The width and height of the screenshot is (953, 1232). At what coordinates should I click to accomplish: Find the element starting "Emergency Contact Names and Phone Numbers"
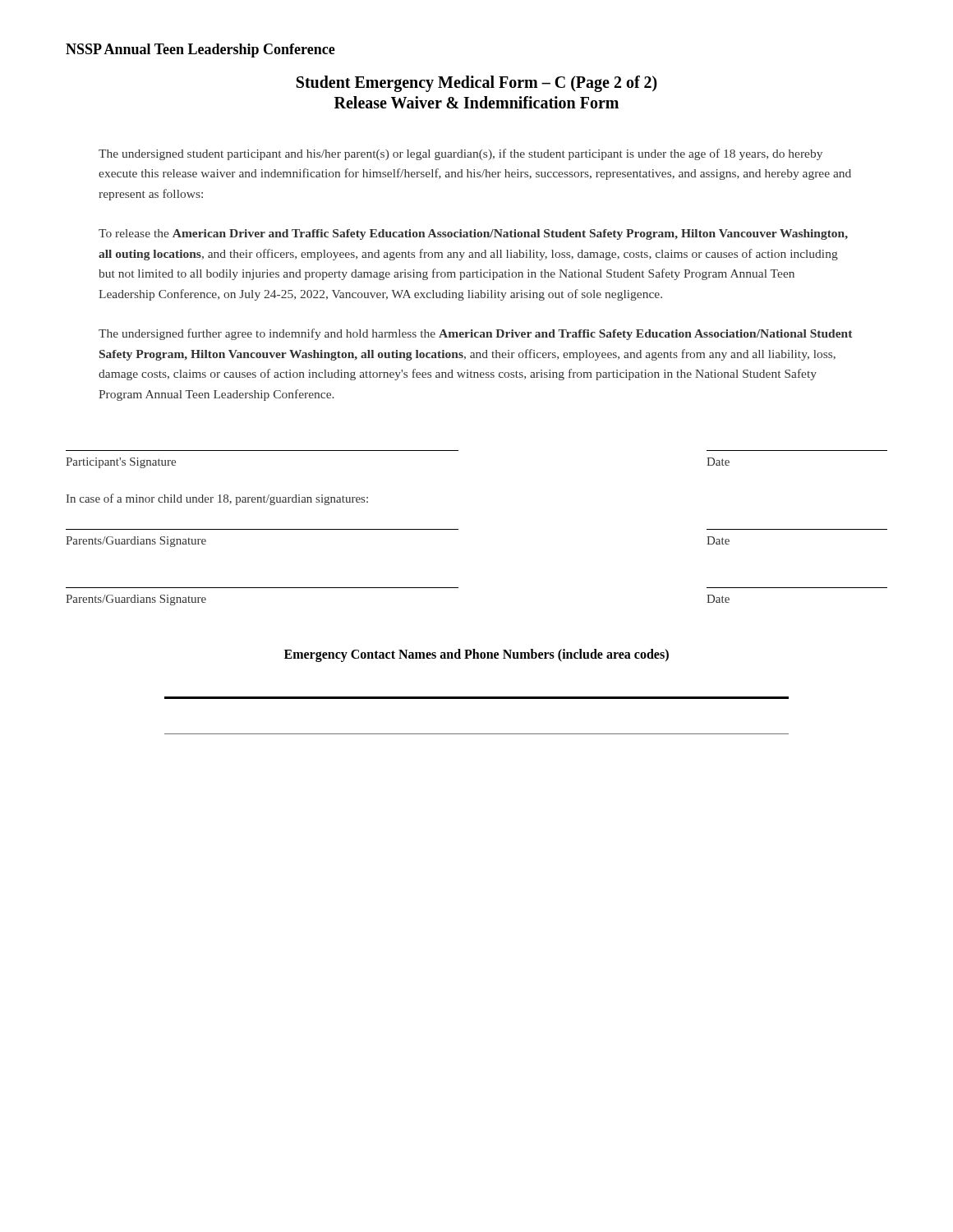coord(476,654)
